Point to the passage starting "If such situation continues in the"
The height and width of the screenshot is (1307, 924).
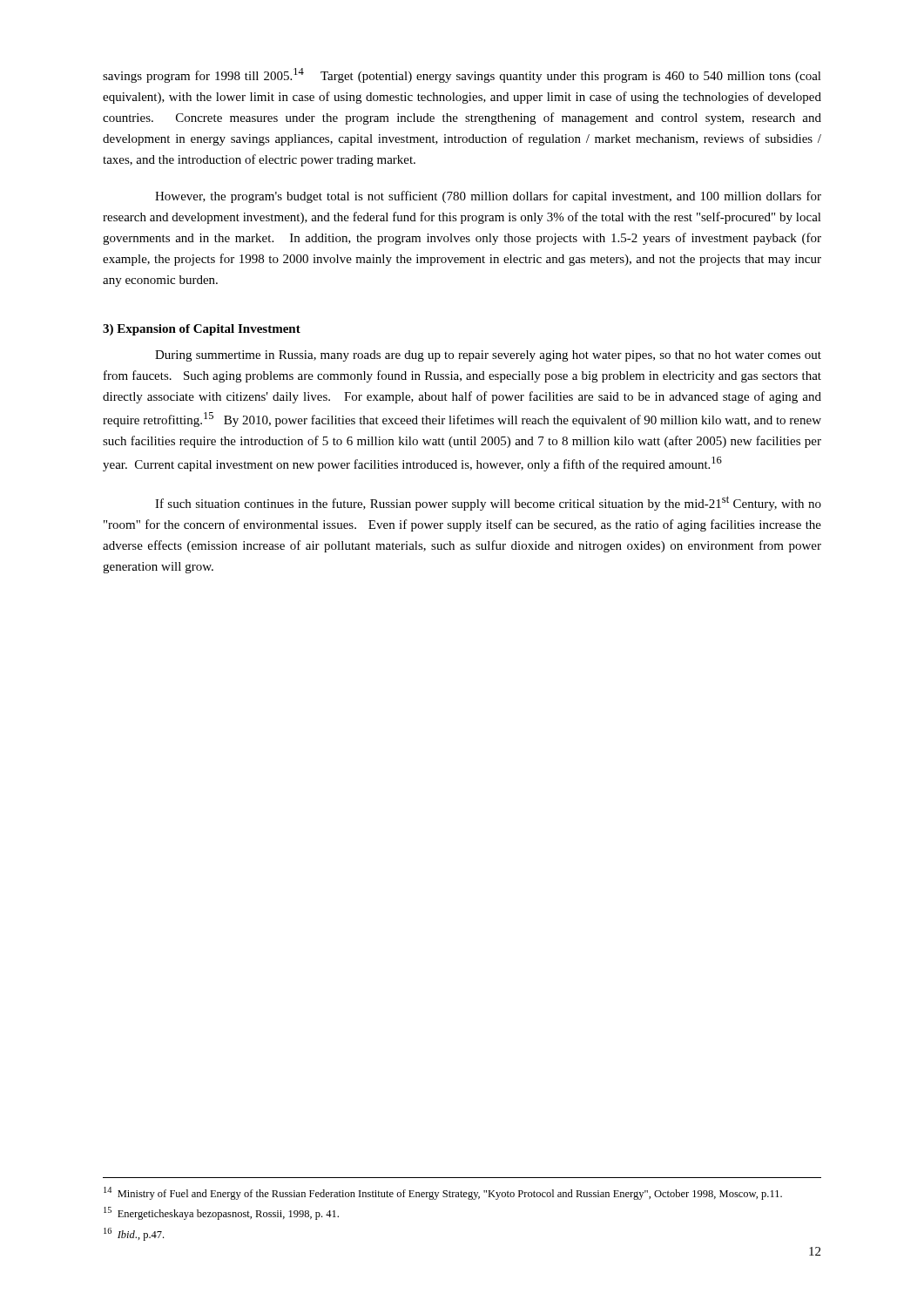[462, 534]
